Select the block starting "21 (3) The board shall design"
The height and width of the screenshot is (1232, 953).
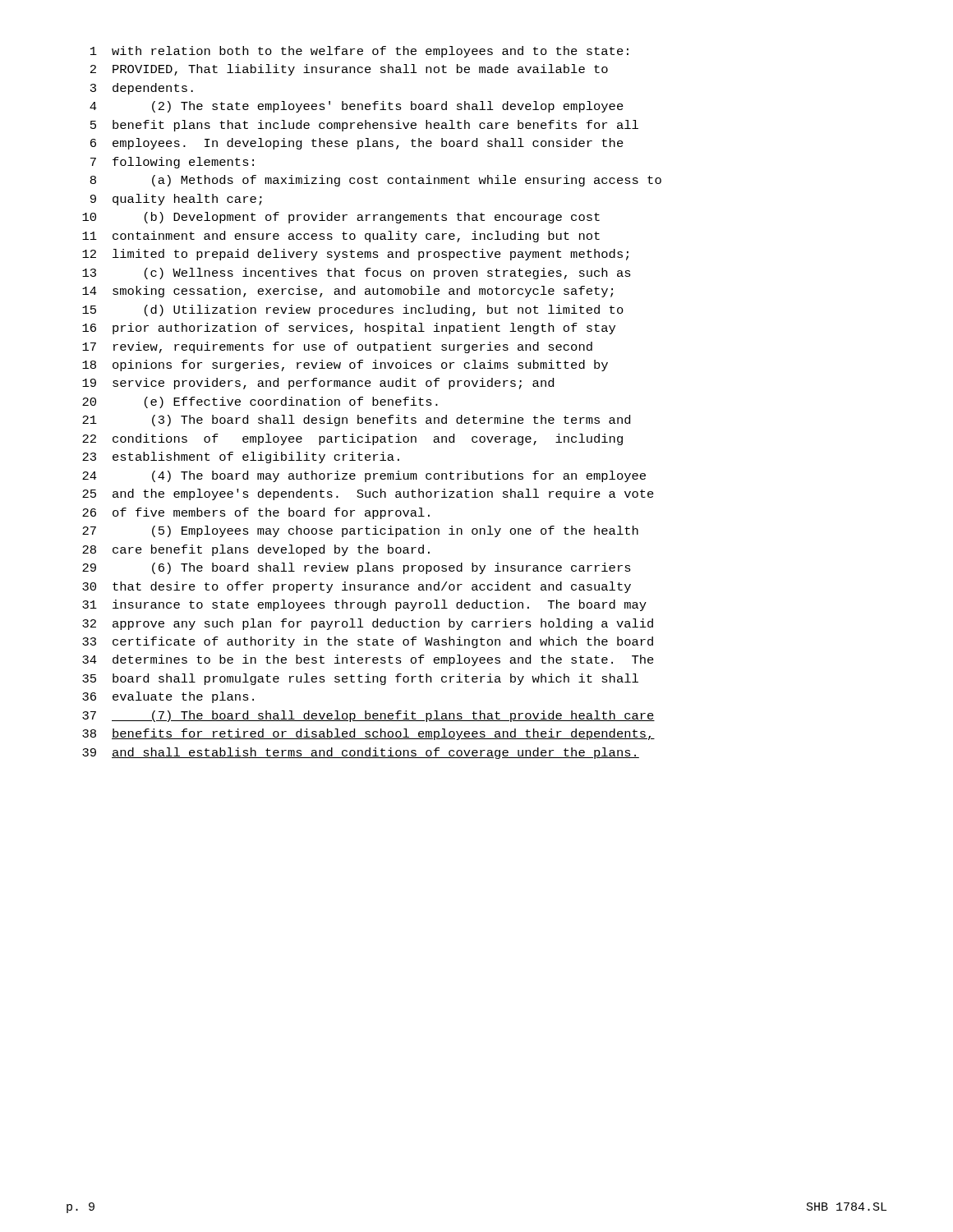click(x=476, y=421)
